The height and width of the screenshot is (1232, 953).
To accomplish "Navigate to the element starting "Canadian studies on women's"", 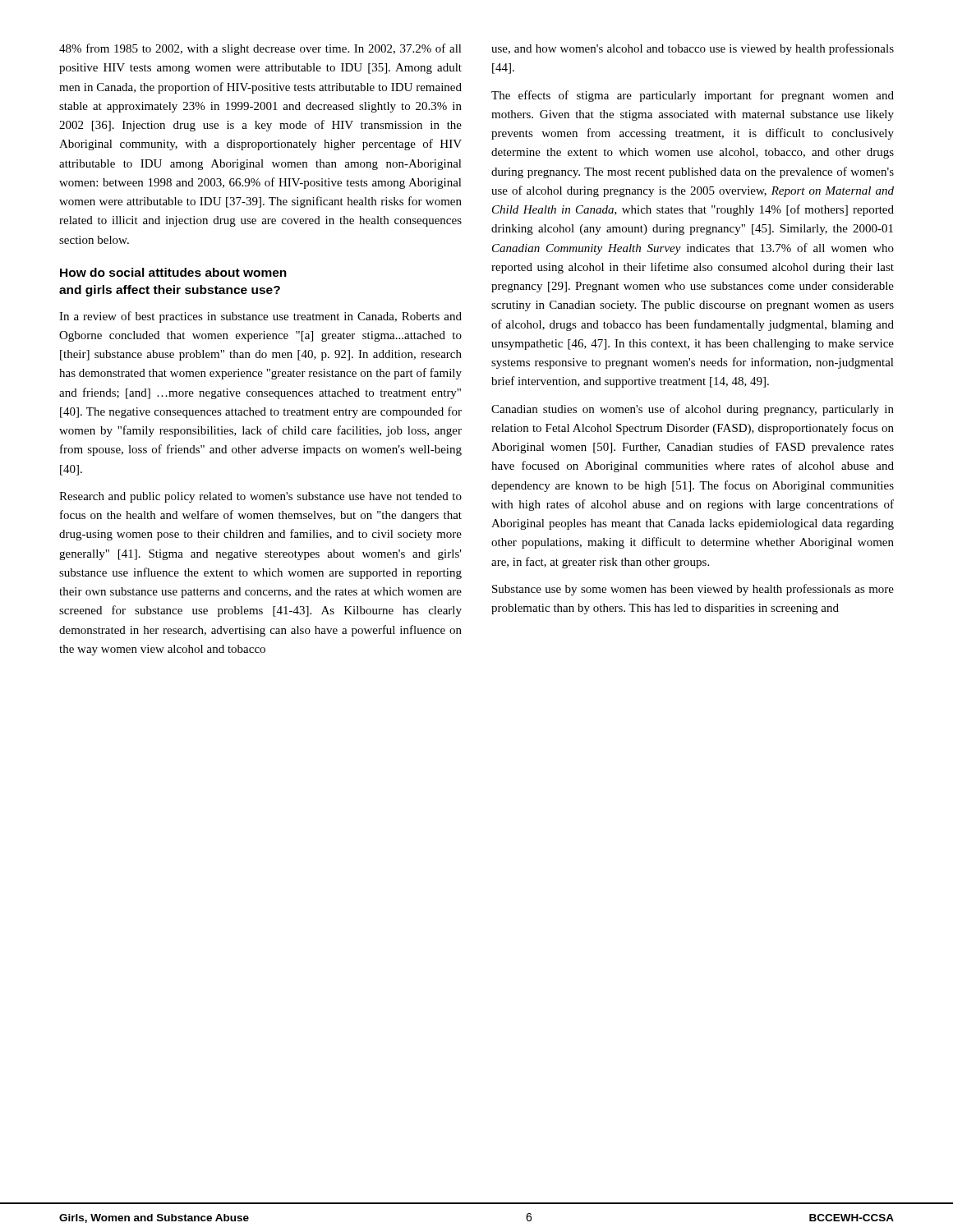I will 693,485.
